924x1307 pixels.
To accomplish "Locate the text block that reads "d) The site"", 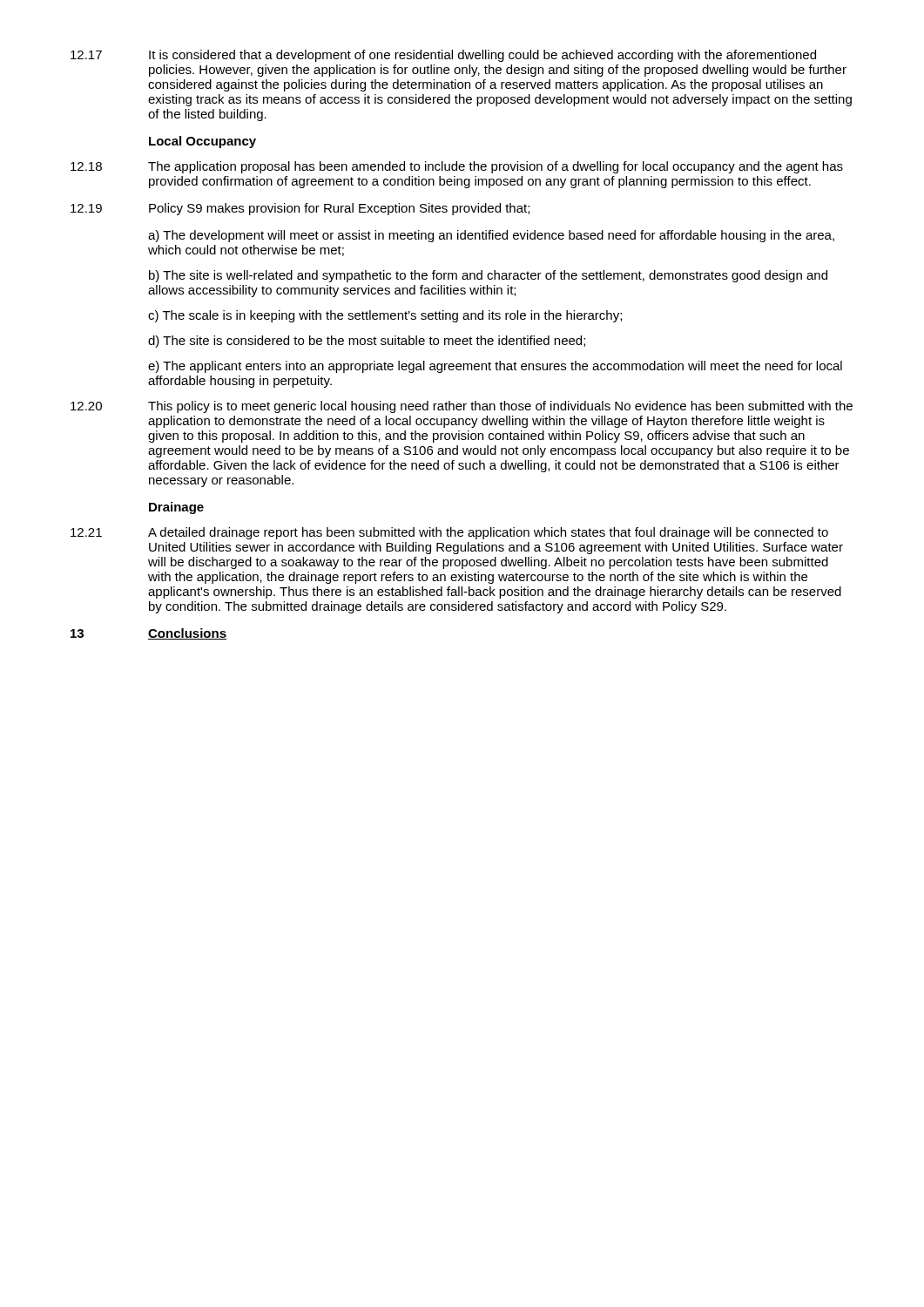I will pyautogui.click(x=367, y=340).
